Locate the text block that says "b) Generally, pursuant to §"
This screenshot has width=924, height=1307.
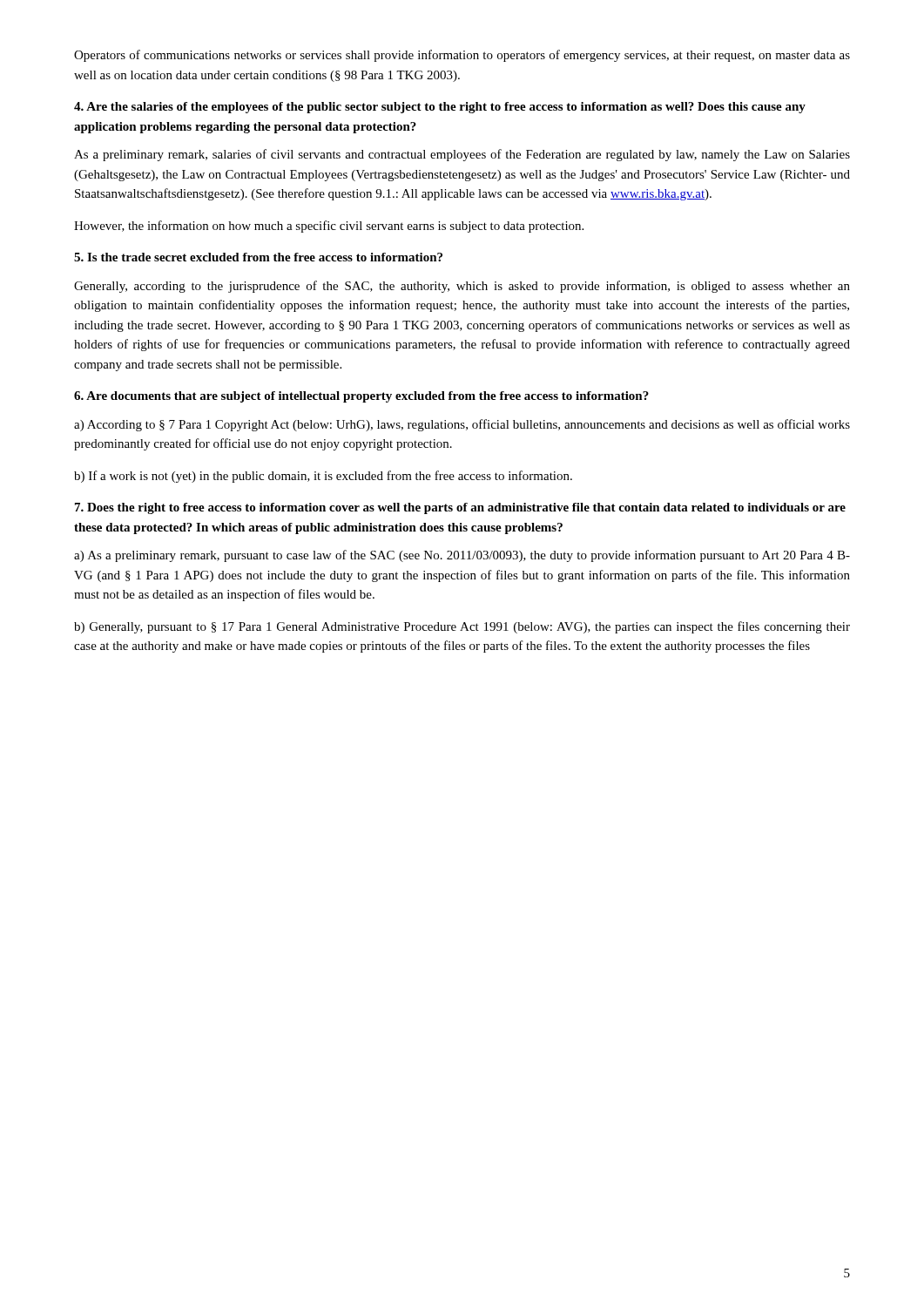pos(462,636)
